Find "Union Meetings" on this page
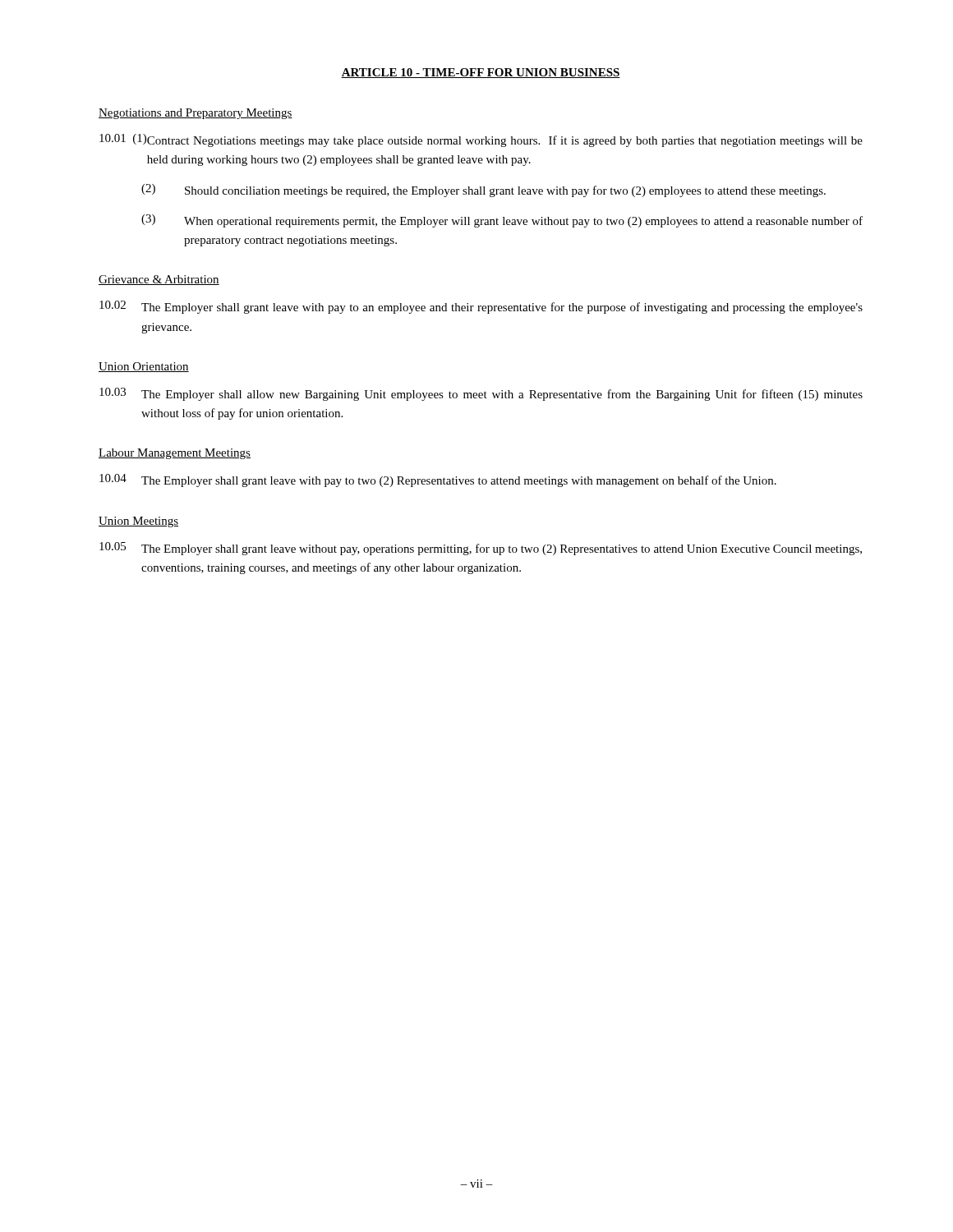The image size is (953, 1232). tap(138, 520)
